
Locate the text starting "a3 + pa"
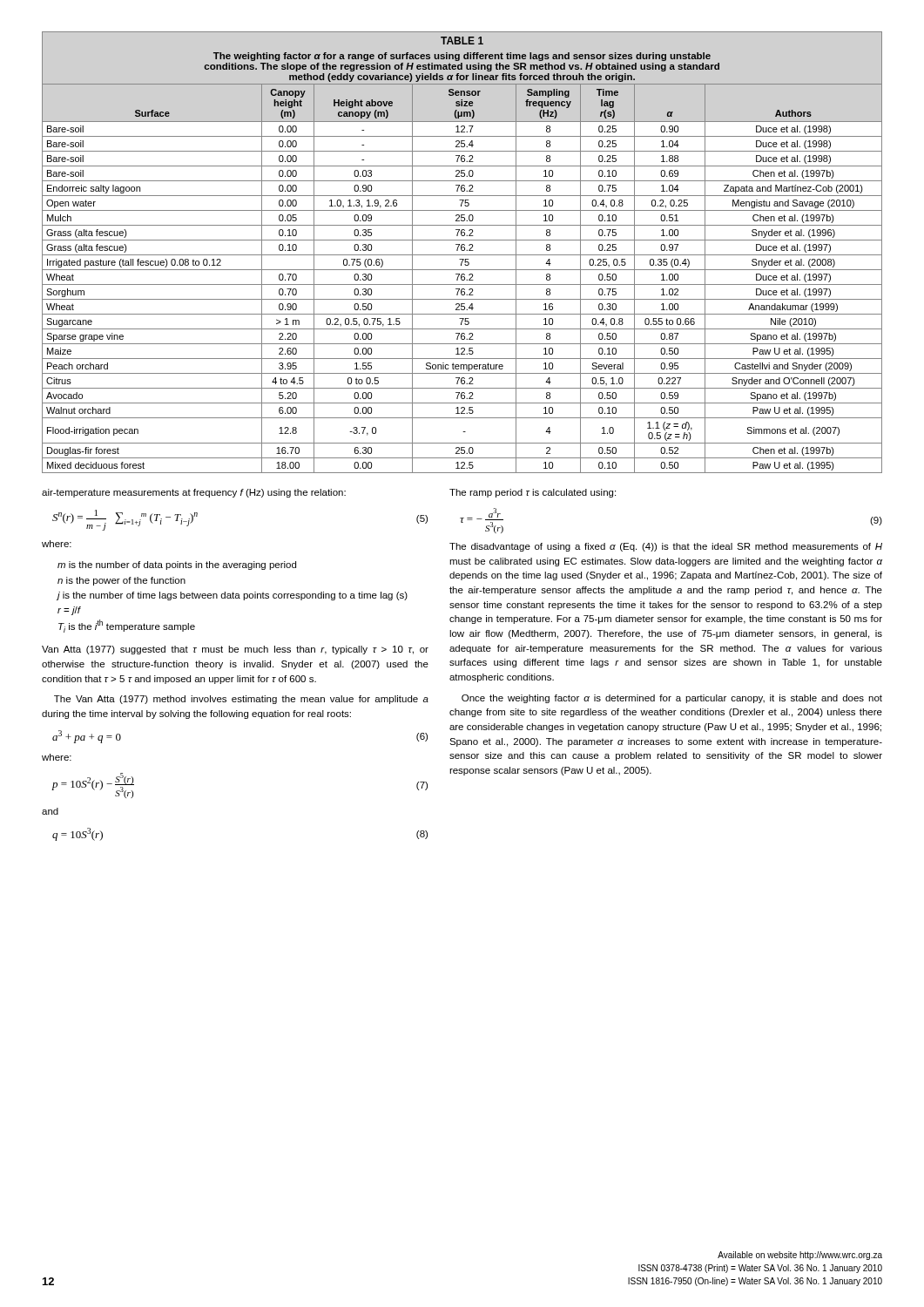pyautogui.click(x=80, y=737)
